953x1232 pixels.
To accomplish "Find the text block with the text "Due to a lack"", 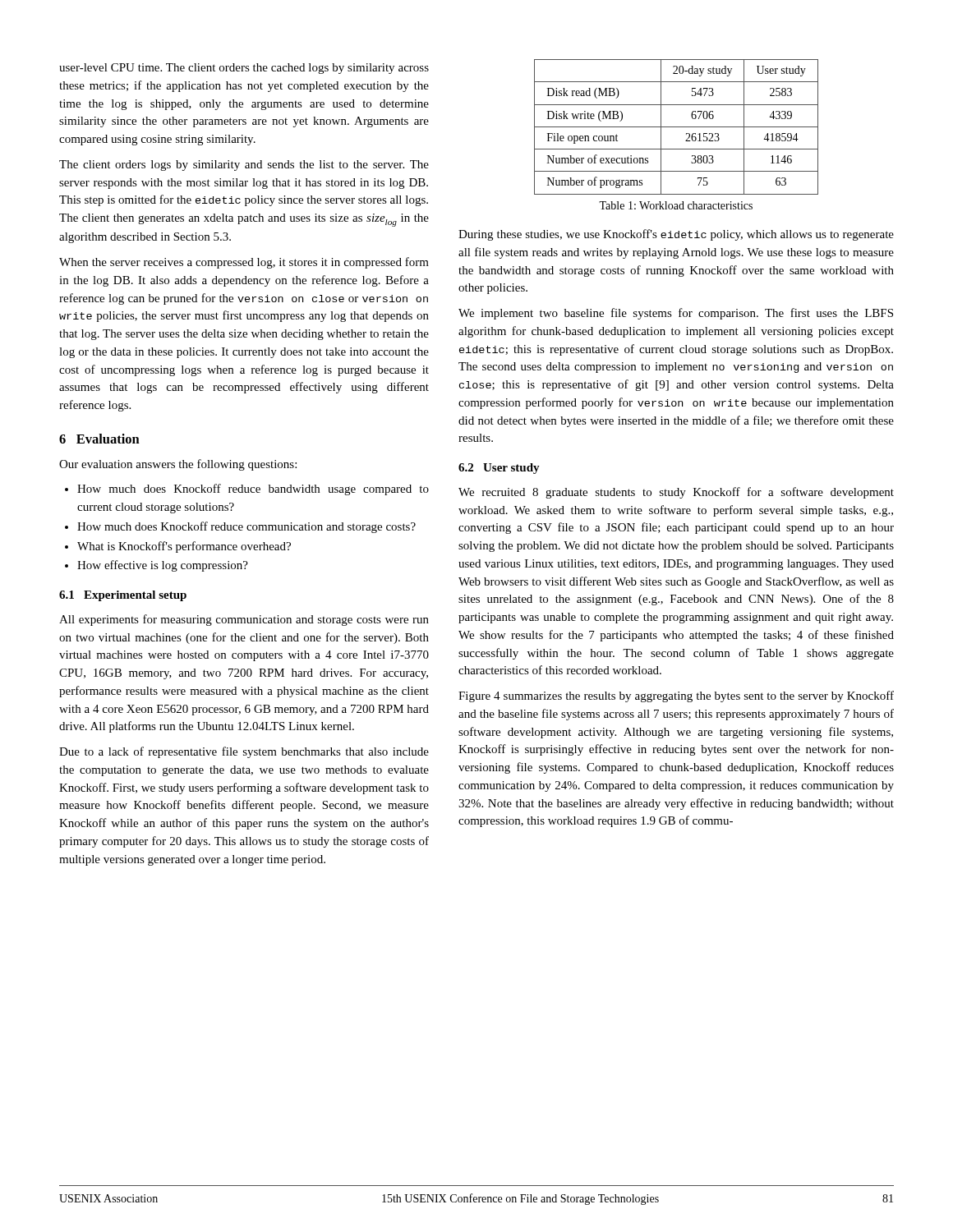I will (244, 806).
